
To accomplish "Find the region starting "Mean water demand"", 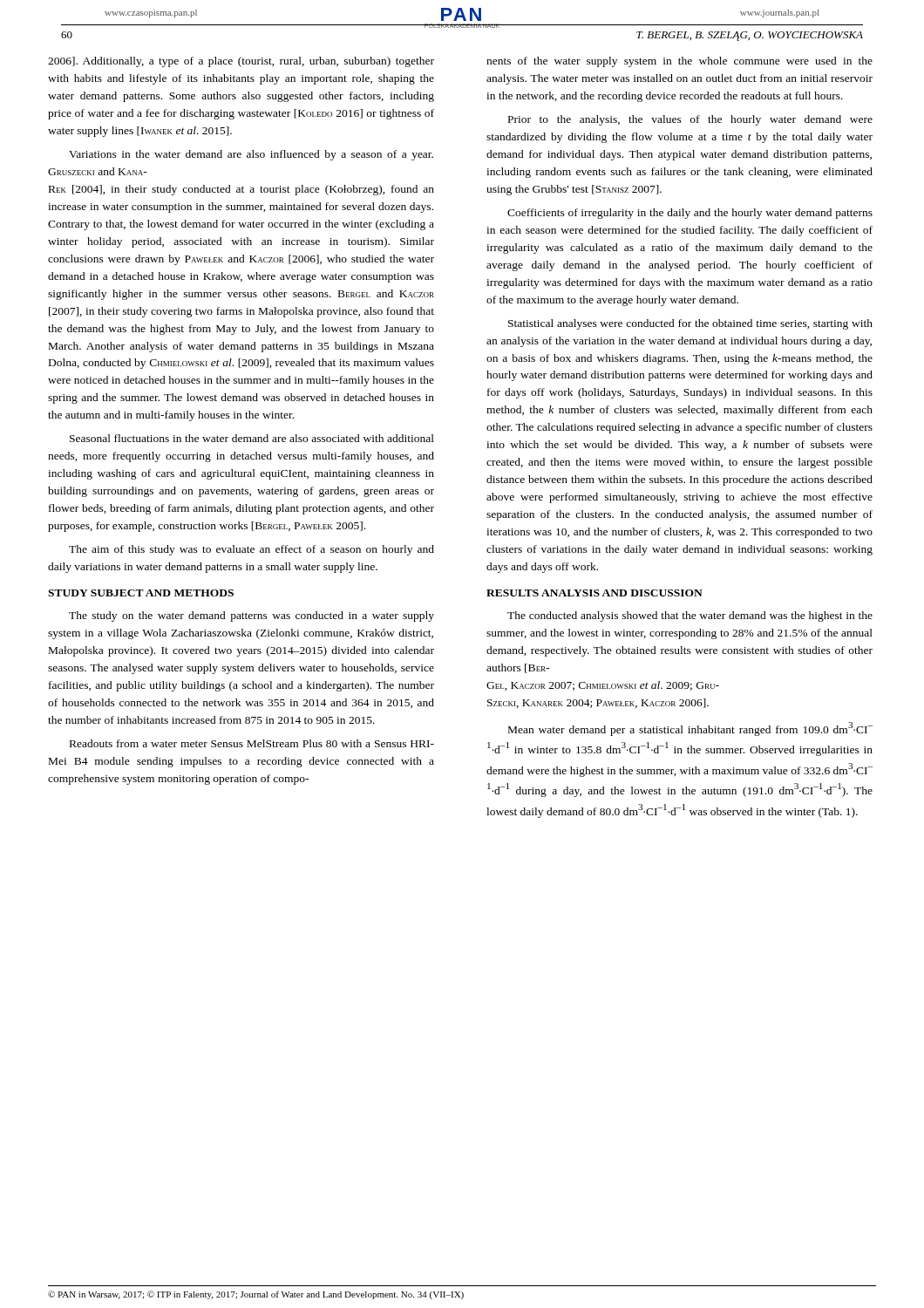I will point(679,769).
